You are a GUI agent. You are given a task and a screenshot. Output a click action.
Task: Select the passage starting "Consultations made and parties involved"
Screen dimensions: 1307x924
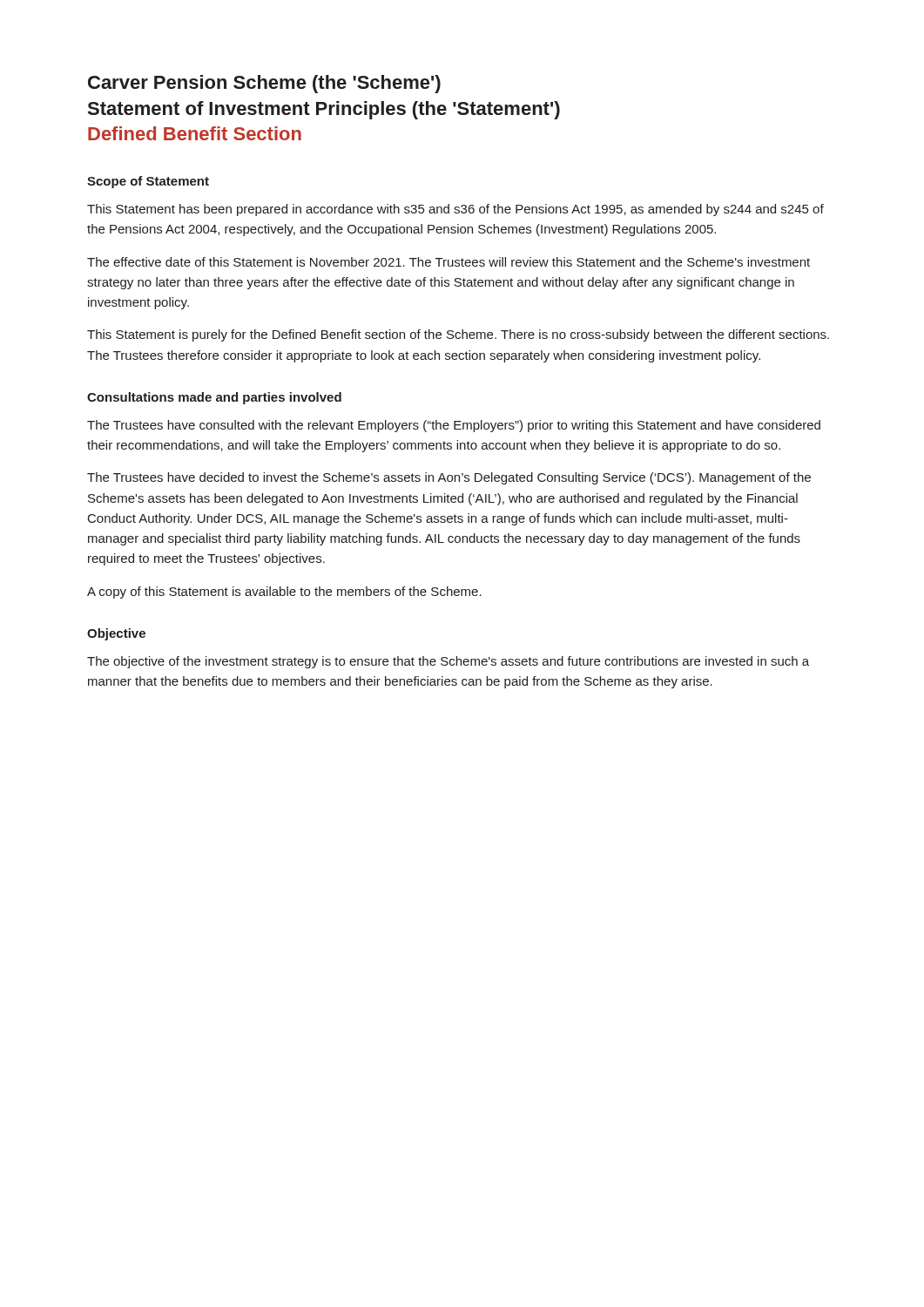coord(215,397)
